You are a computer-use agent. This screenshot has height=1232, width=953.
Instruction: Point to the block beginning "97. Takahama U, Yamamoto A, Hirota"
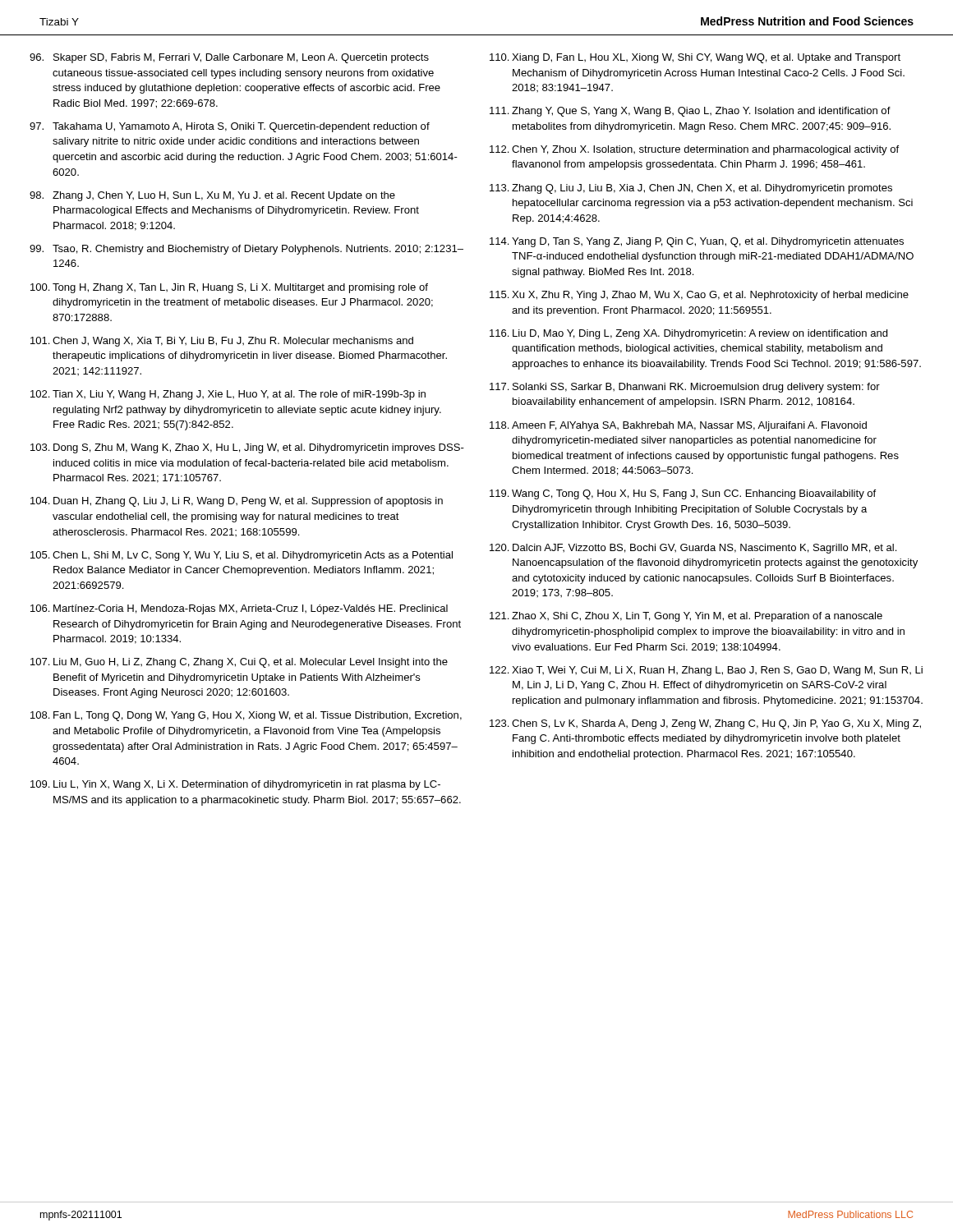pyautogui.click(x=247, y=149)
